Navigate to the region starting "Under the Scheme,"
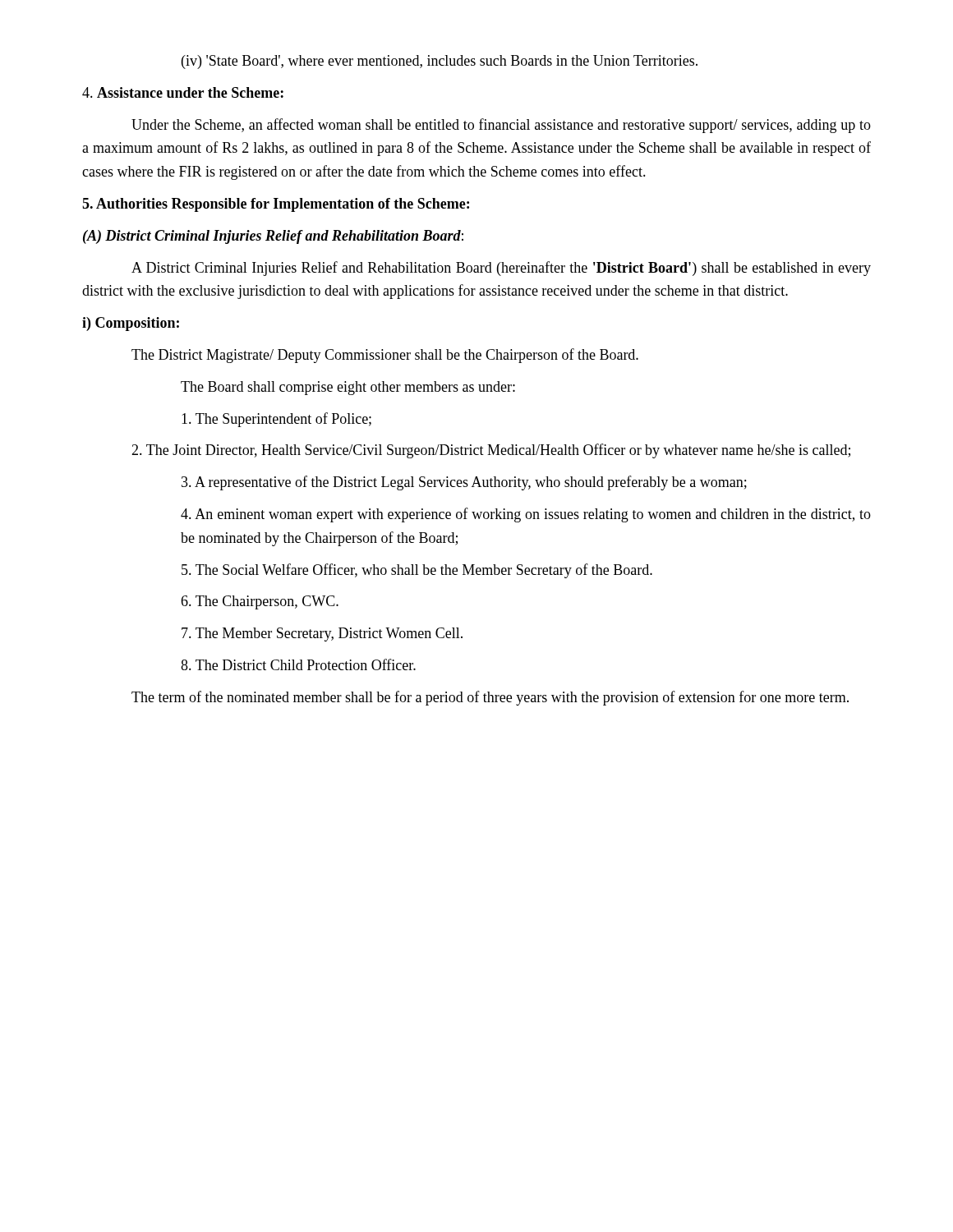Viewport: 953px width, 1232px height. click(476, 148)
